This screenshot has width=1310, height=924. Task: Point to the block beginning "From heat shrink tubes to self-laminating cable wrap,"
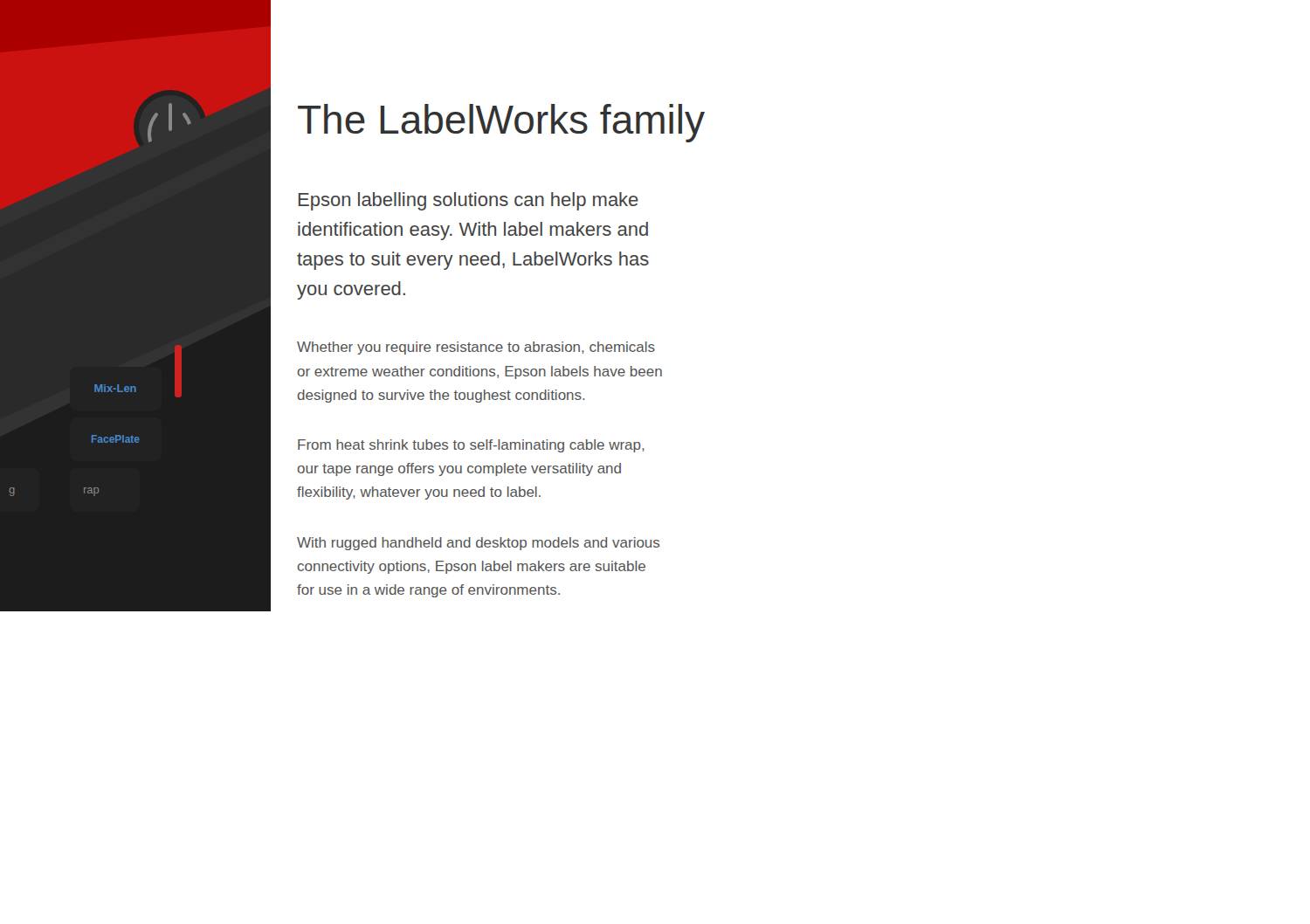pyautogui.click(x=471, y=469)
